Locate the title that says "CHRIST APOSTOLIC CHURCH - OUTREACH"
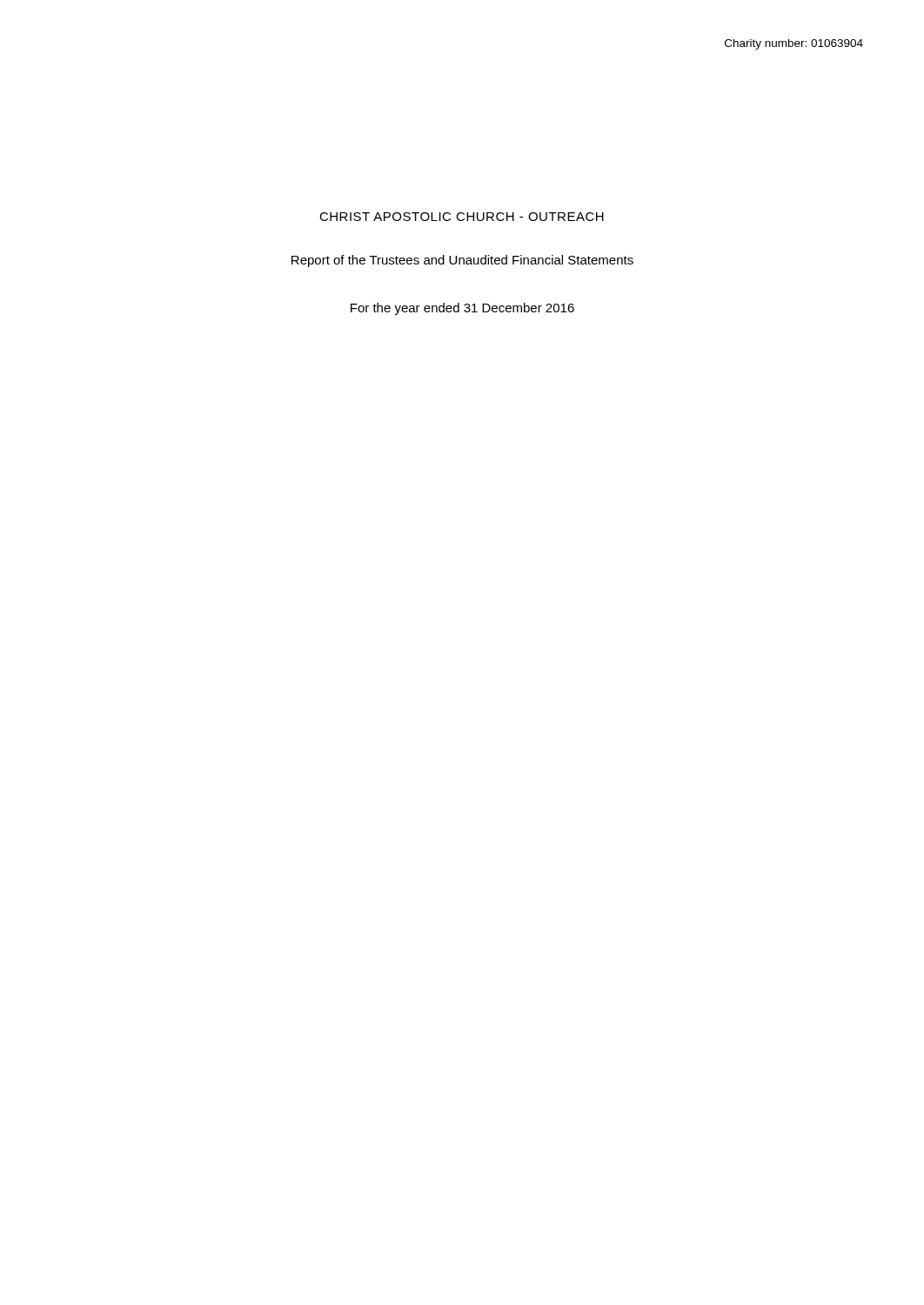This screenshot has height=1305, width=924. click(x=462, y=216)
